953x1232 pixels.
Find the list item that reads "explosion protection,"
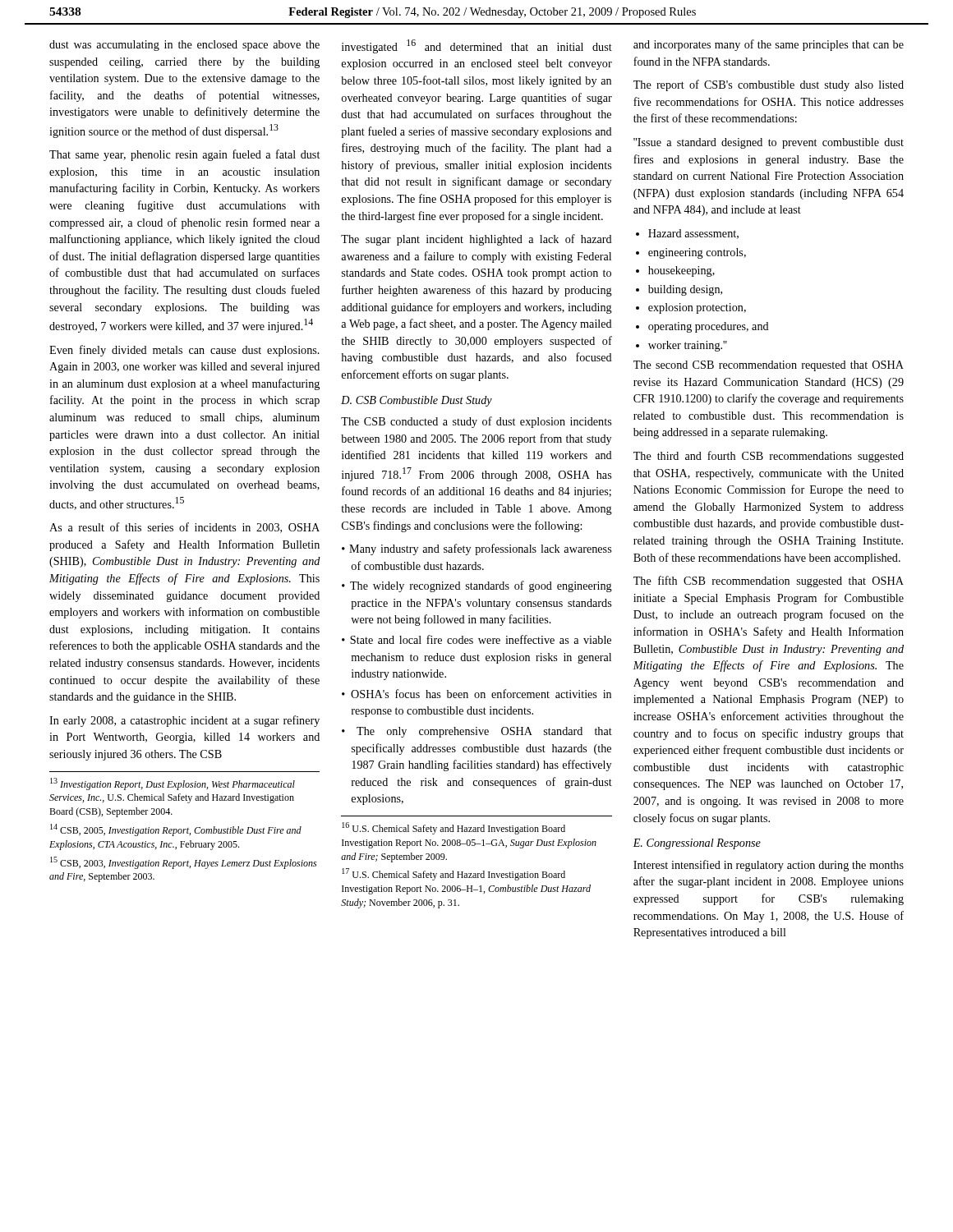coord(697,307)
